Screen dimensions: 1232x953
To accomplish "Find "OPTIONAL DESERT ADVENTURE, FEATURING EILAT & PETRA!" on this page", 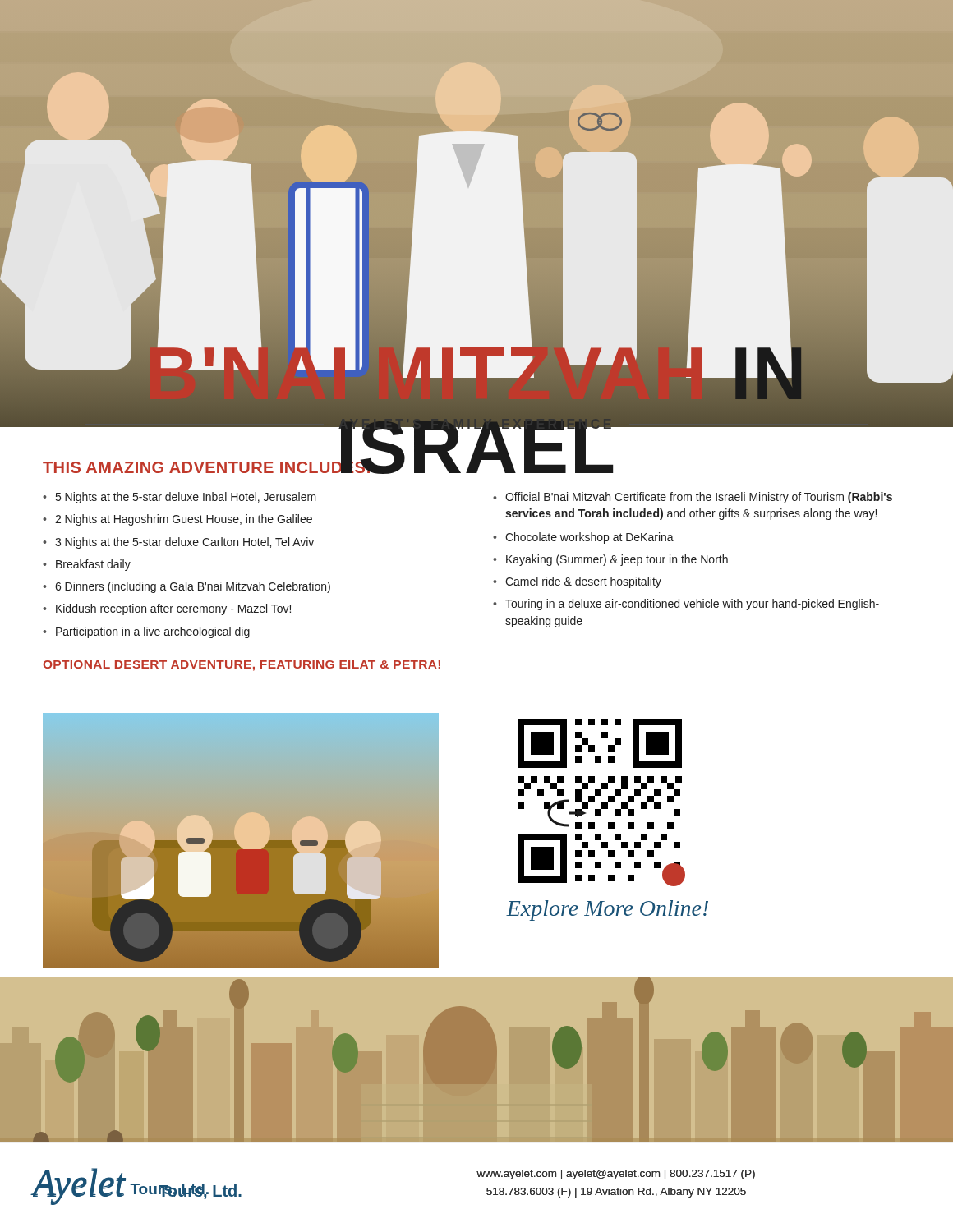I will click(x=242, y=664).
